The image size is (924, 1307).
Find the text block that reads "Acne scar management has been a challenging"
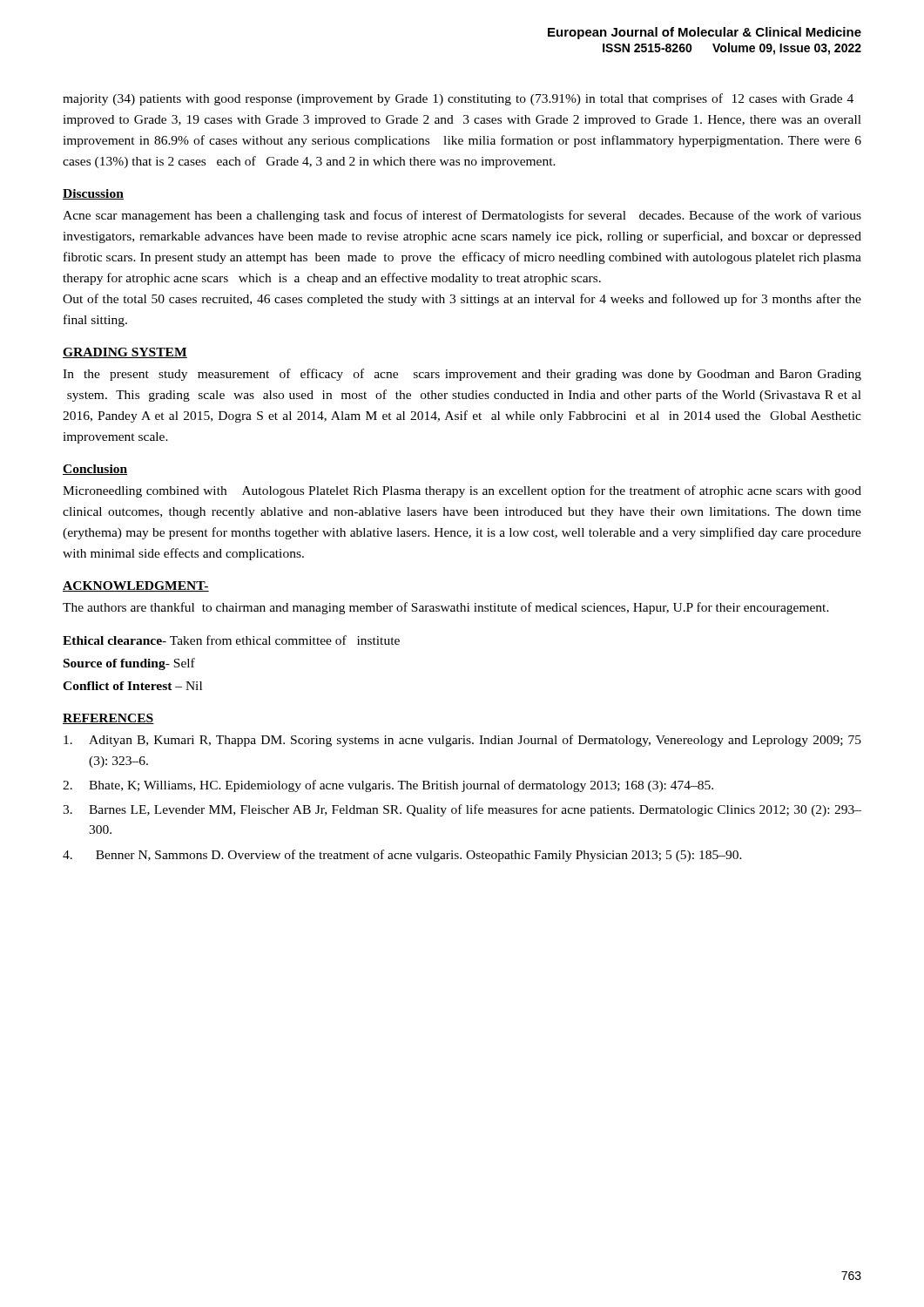click(x=462, y=267)
